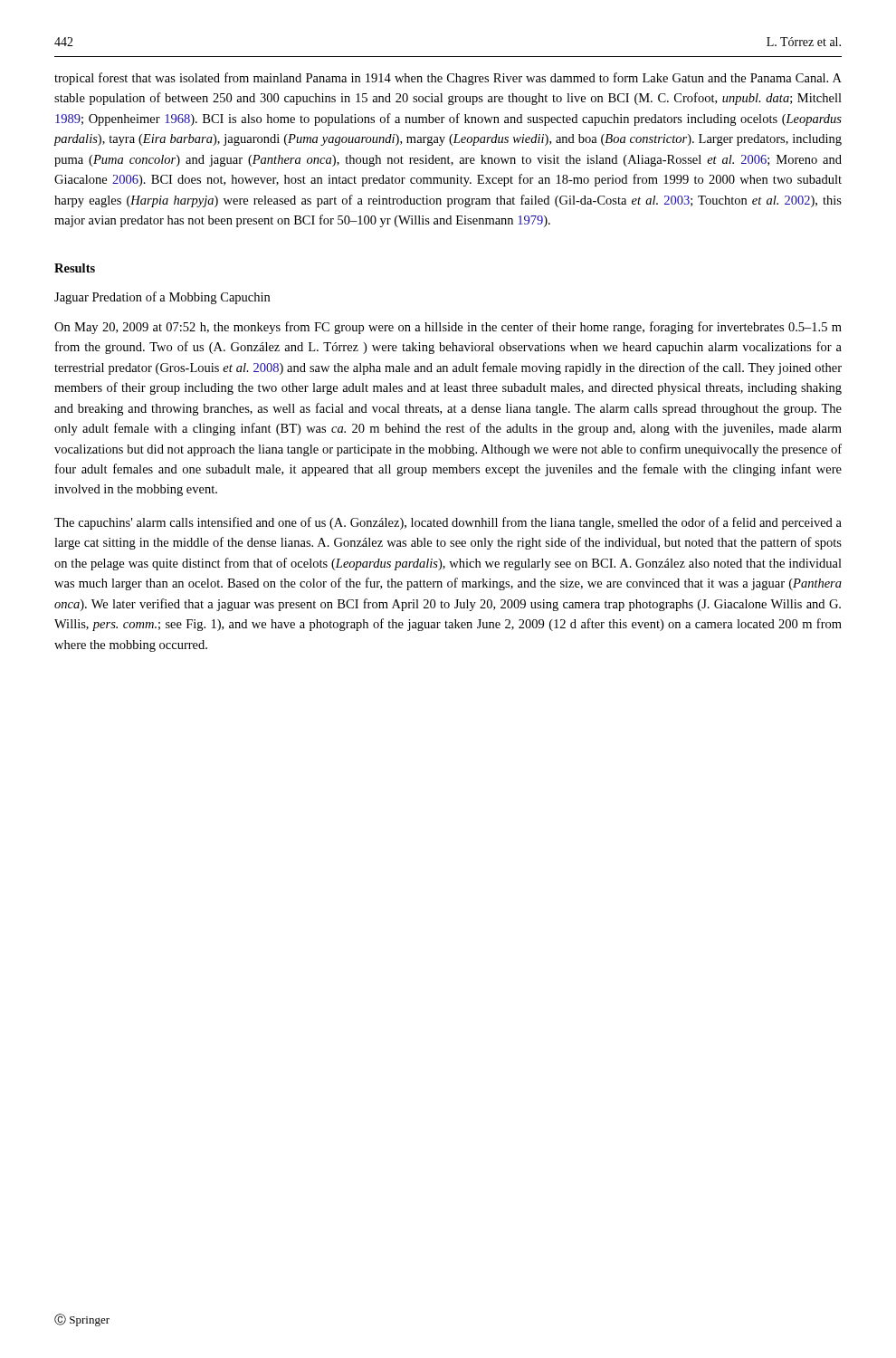Screen dimensions: 1358x896
Task: Click where it says "Jaguar Predation of a Mobbing Capuchin"
Action: point(162,297)
